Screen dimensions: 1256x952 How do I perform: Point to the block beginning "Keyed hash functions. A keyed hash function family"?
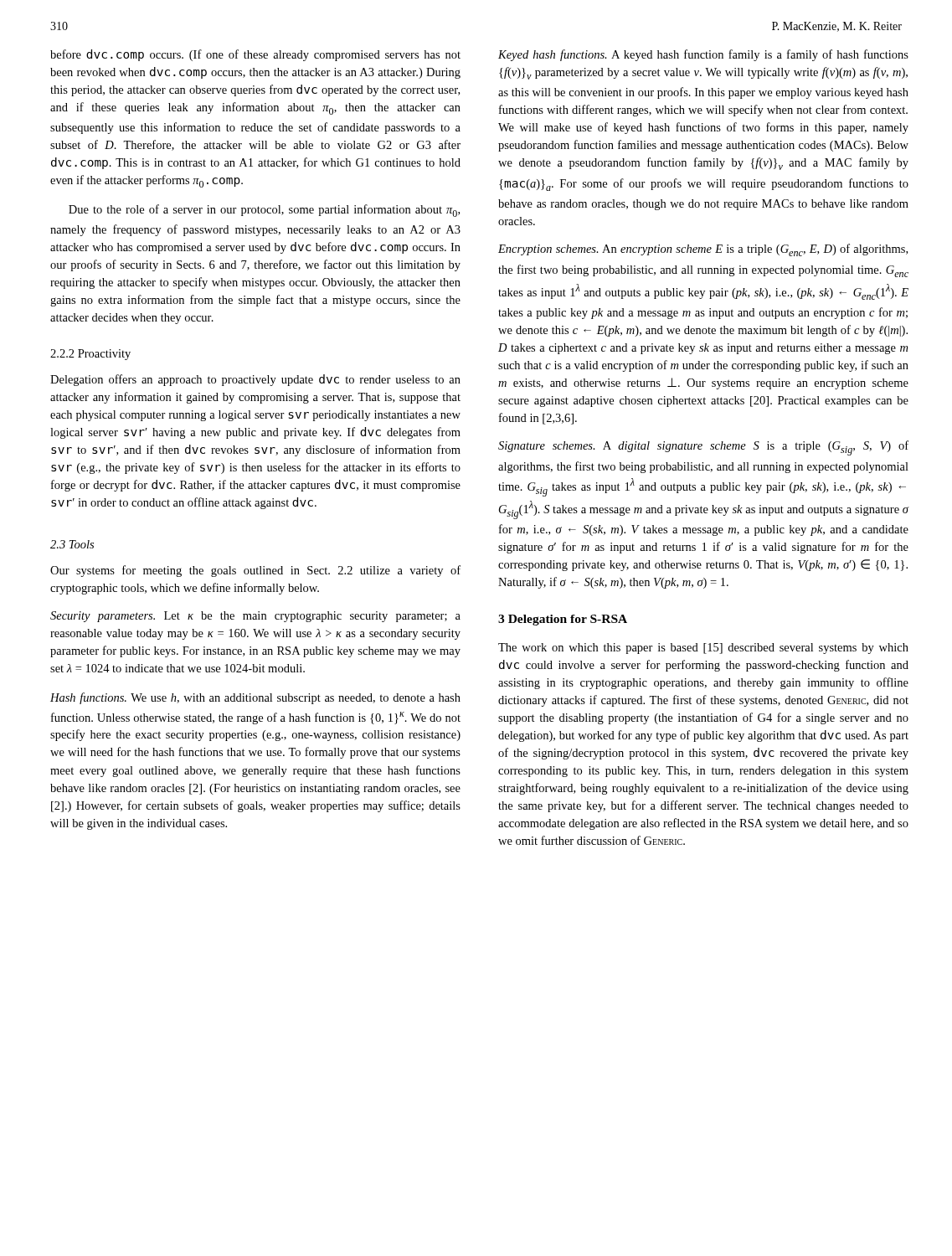tap(703, 138)
